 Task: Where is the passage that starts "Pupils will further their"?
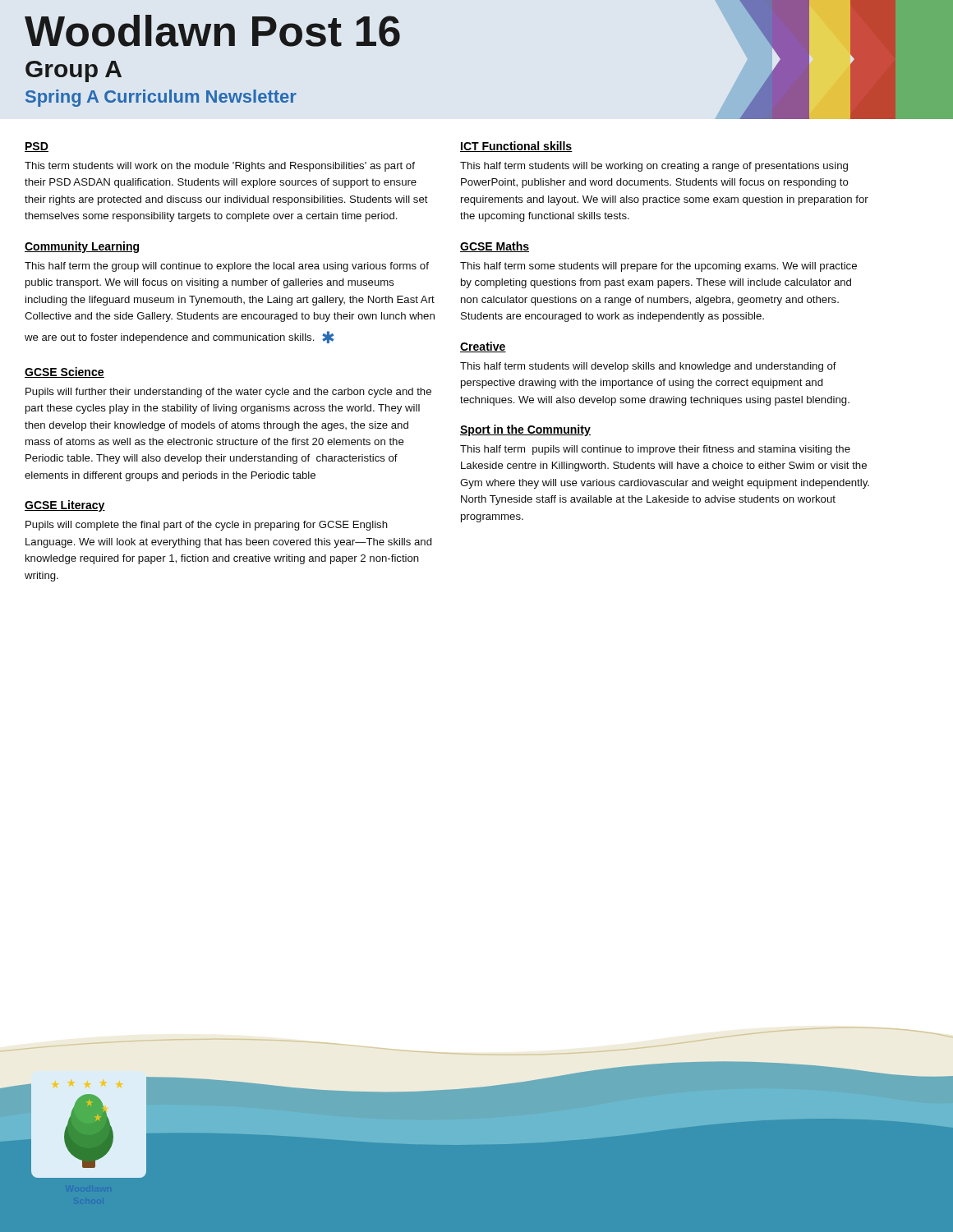click(228, 433)
